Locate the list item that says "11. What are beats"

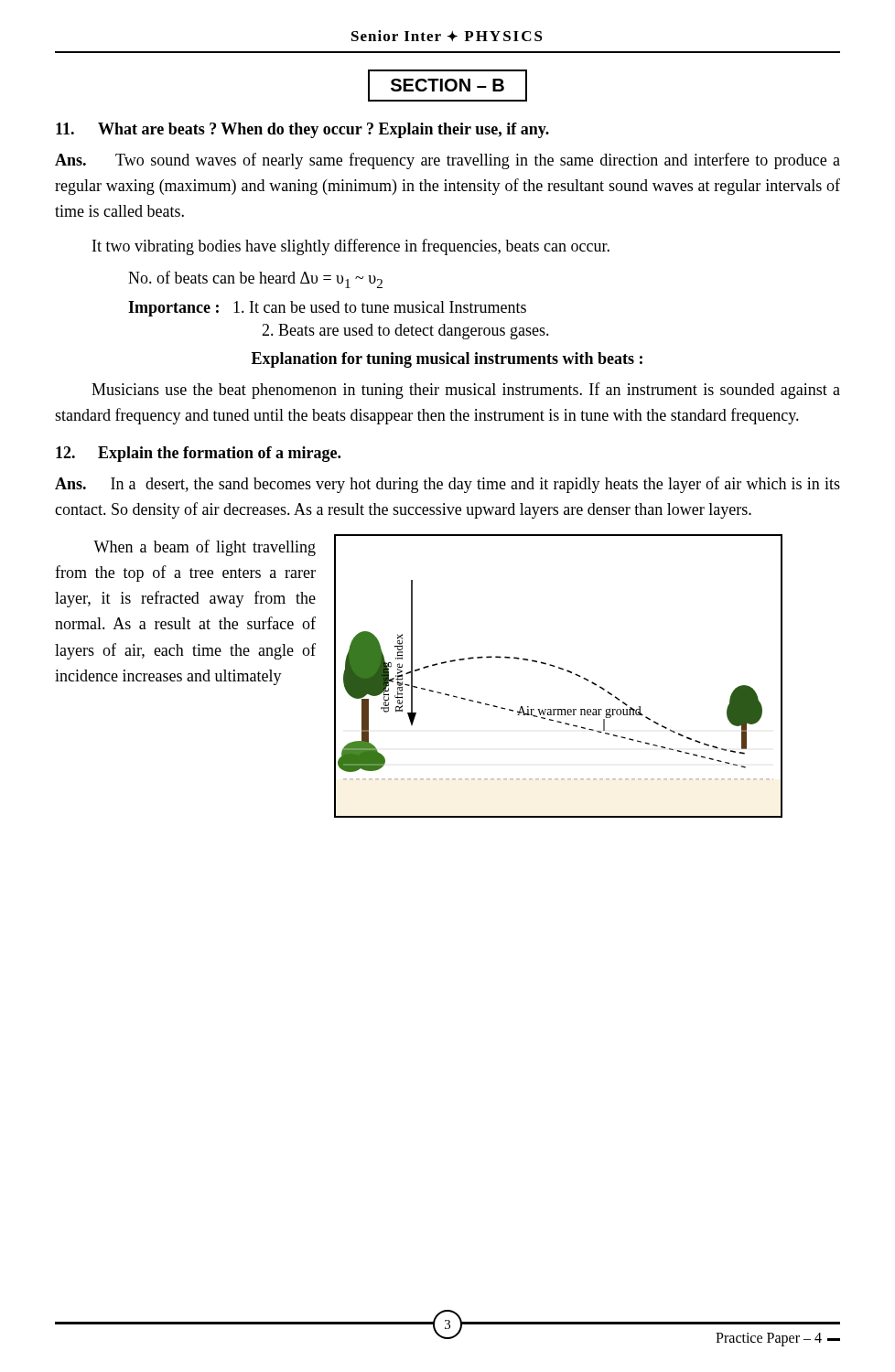pos(302,129)
